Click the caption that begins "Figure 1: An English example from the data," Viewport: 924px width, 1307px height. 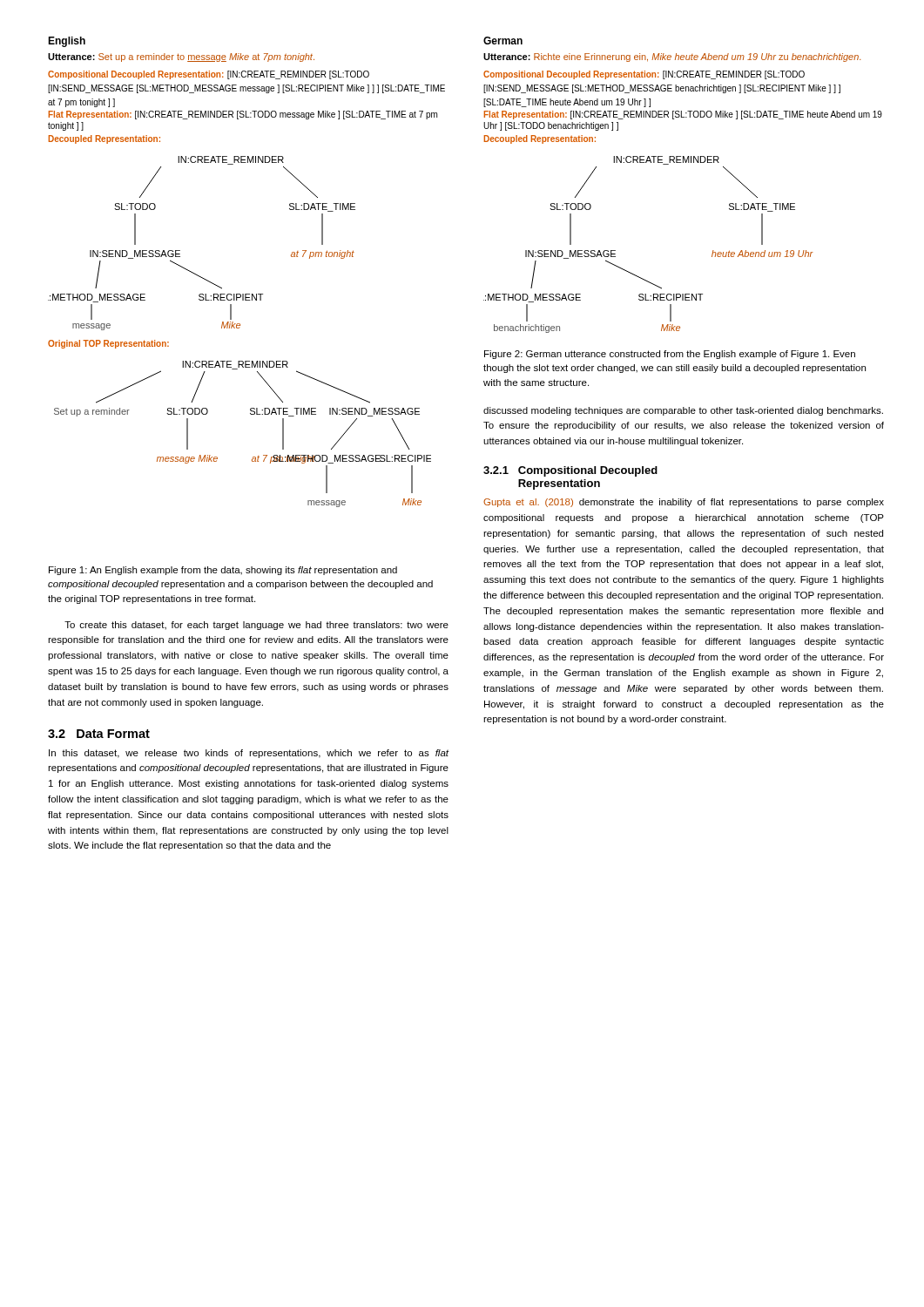(x=241, y=584)
